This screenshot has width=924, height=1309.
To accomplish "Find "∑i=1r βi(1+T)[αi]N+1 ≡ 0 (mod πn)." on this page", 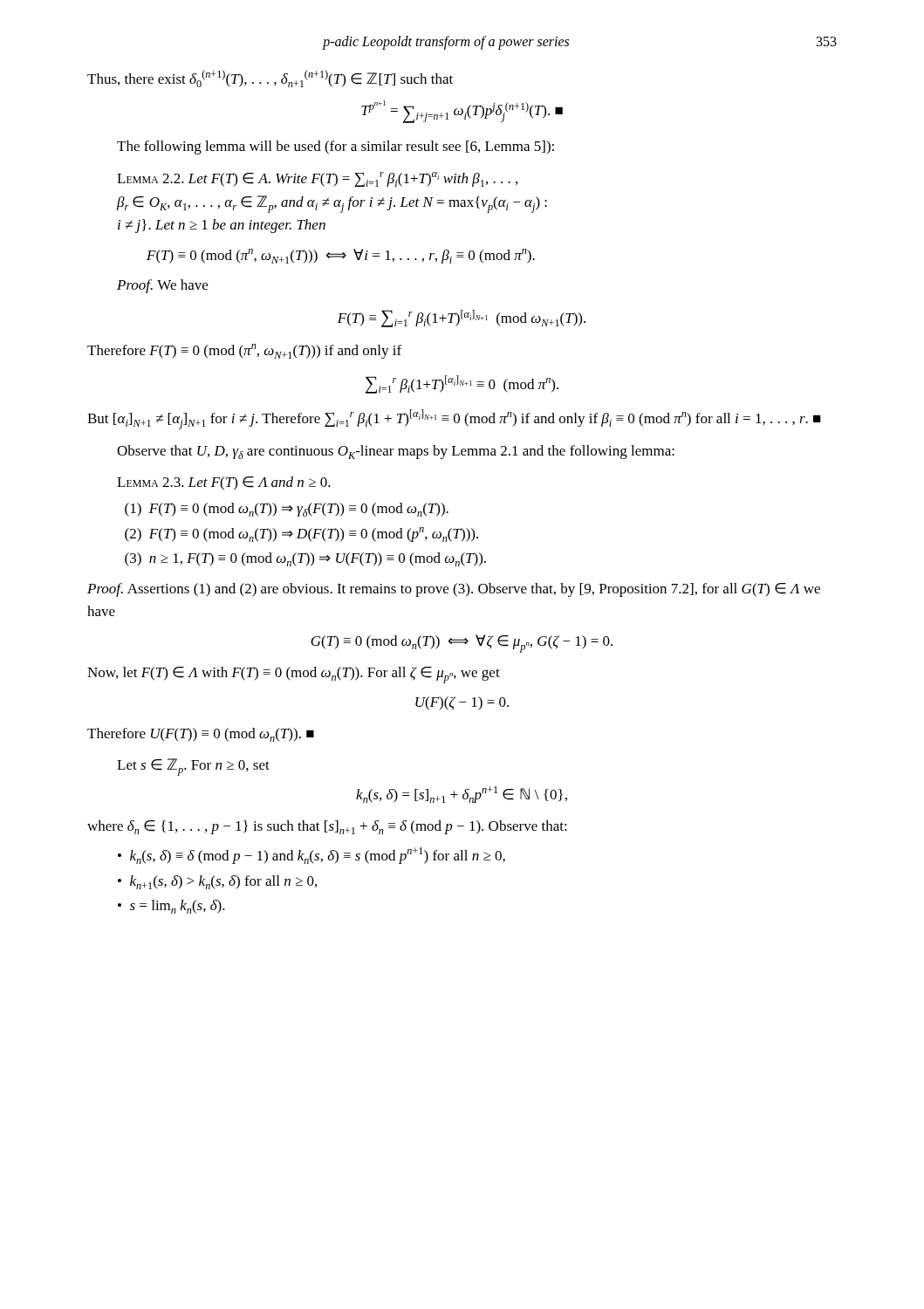I will (x=462, y=383).
